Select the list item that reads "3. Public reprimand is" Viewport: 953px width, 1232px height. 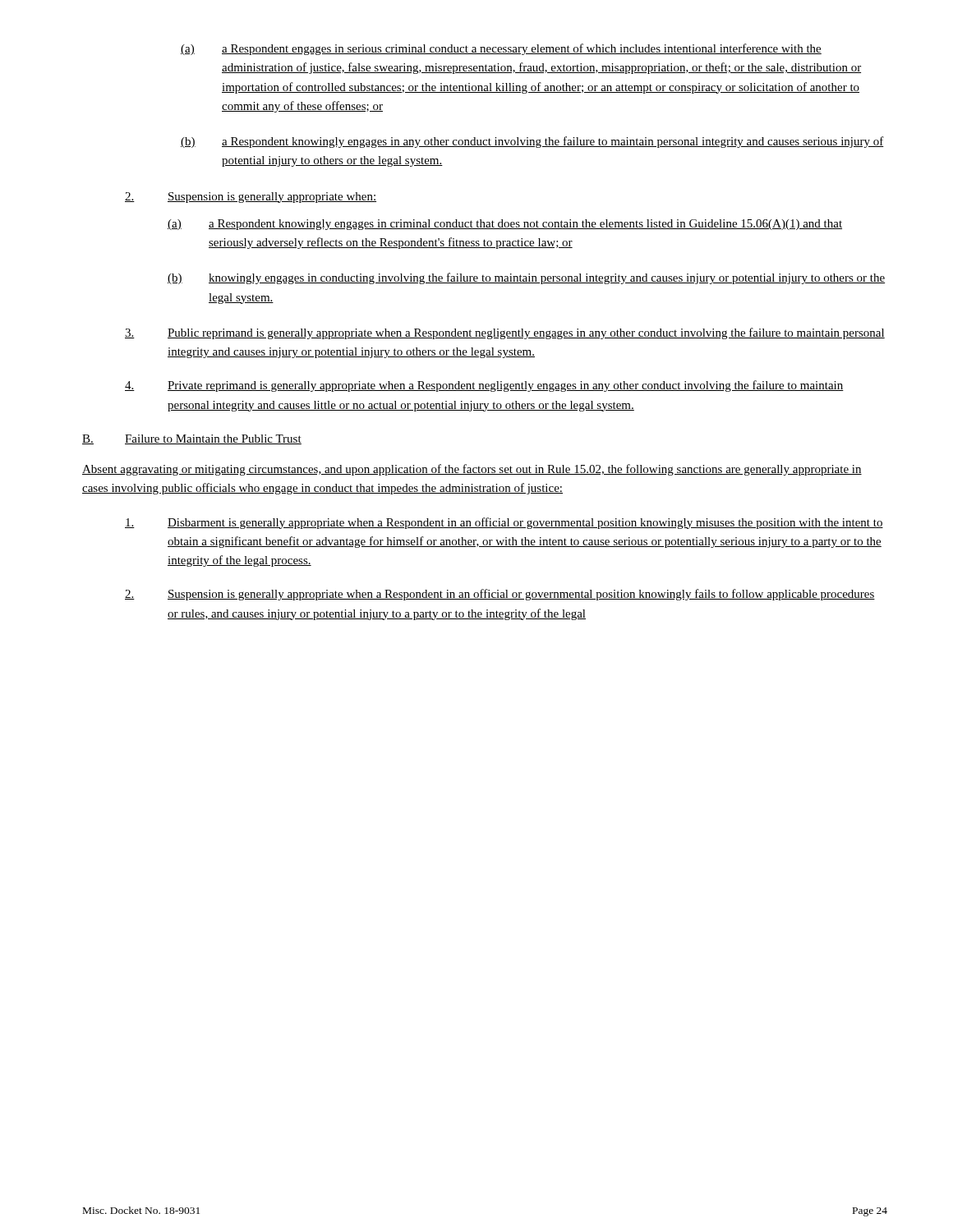point(506,342)
